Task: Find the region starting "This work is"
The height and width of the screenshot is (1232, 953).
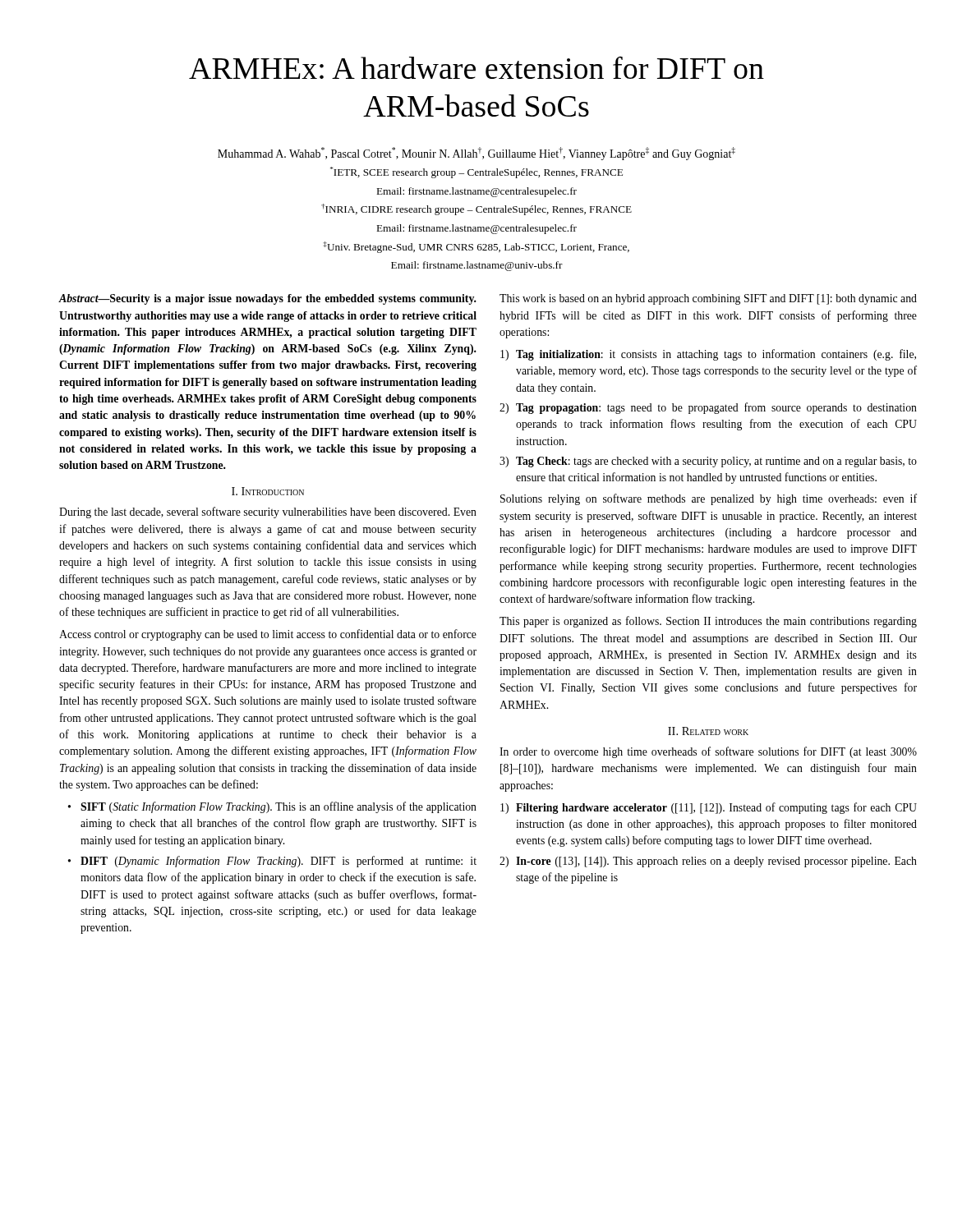Action: (708, 316)
